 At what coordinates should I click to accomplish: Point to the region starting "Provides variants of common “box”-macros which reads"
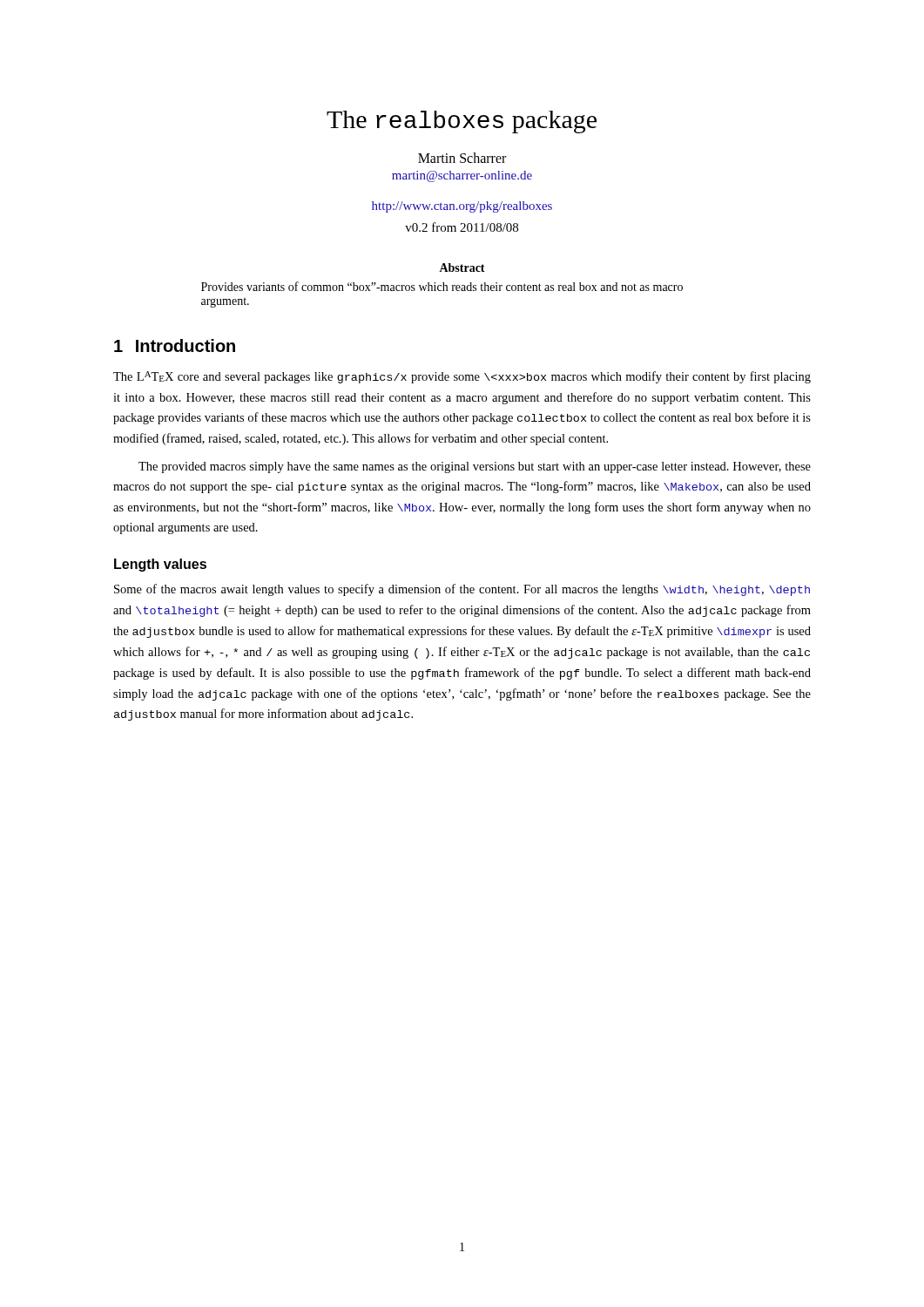[442, 294]
